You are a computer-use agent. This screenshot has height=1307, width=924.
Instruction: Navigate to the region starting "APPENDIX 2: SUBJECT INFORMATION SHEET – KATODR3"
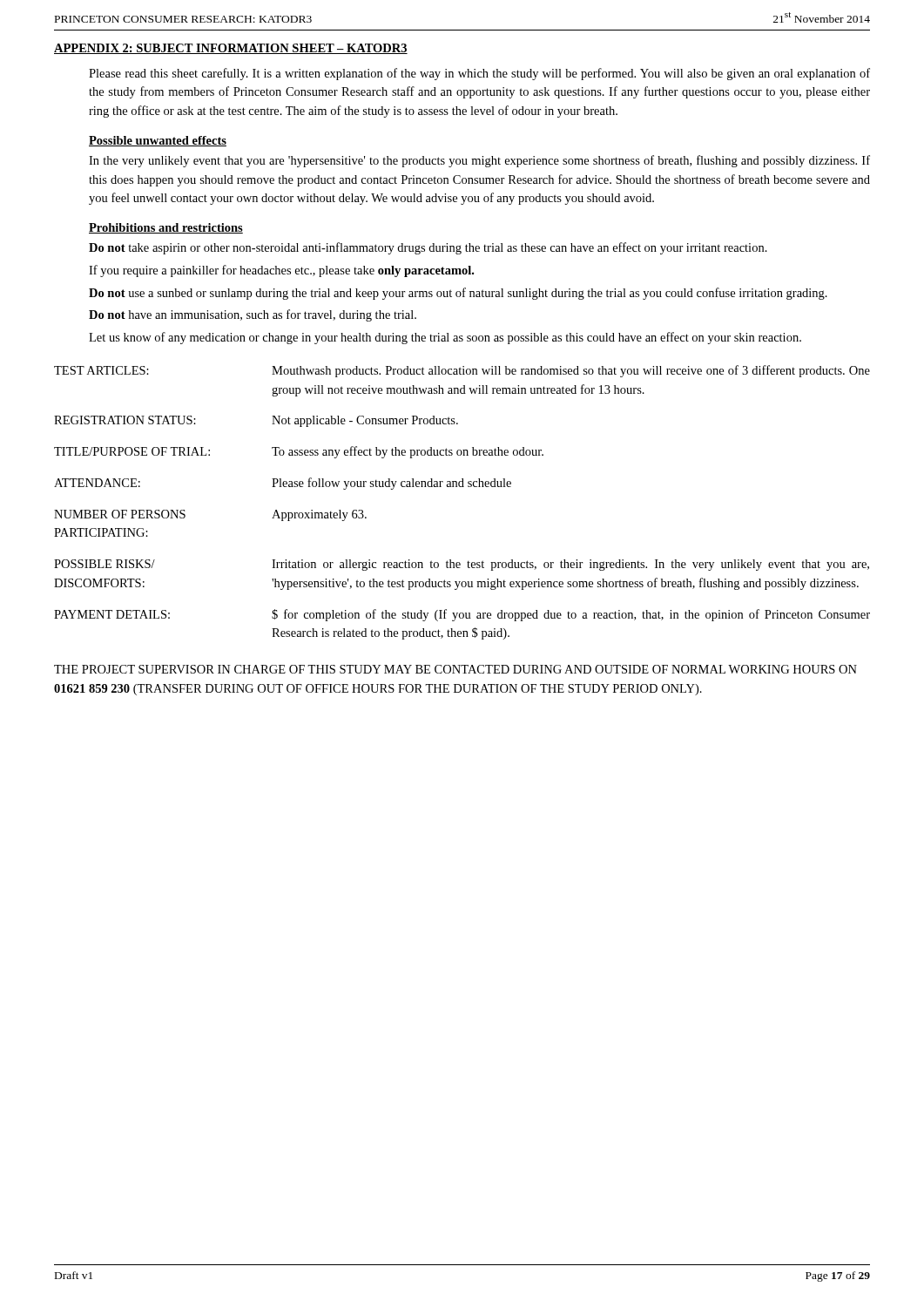tap(231, 48)
